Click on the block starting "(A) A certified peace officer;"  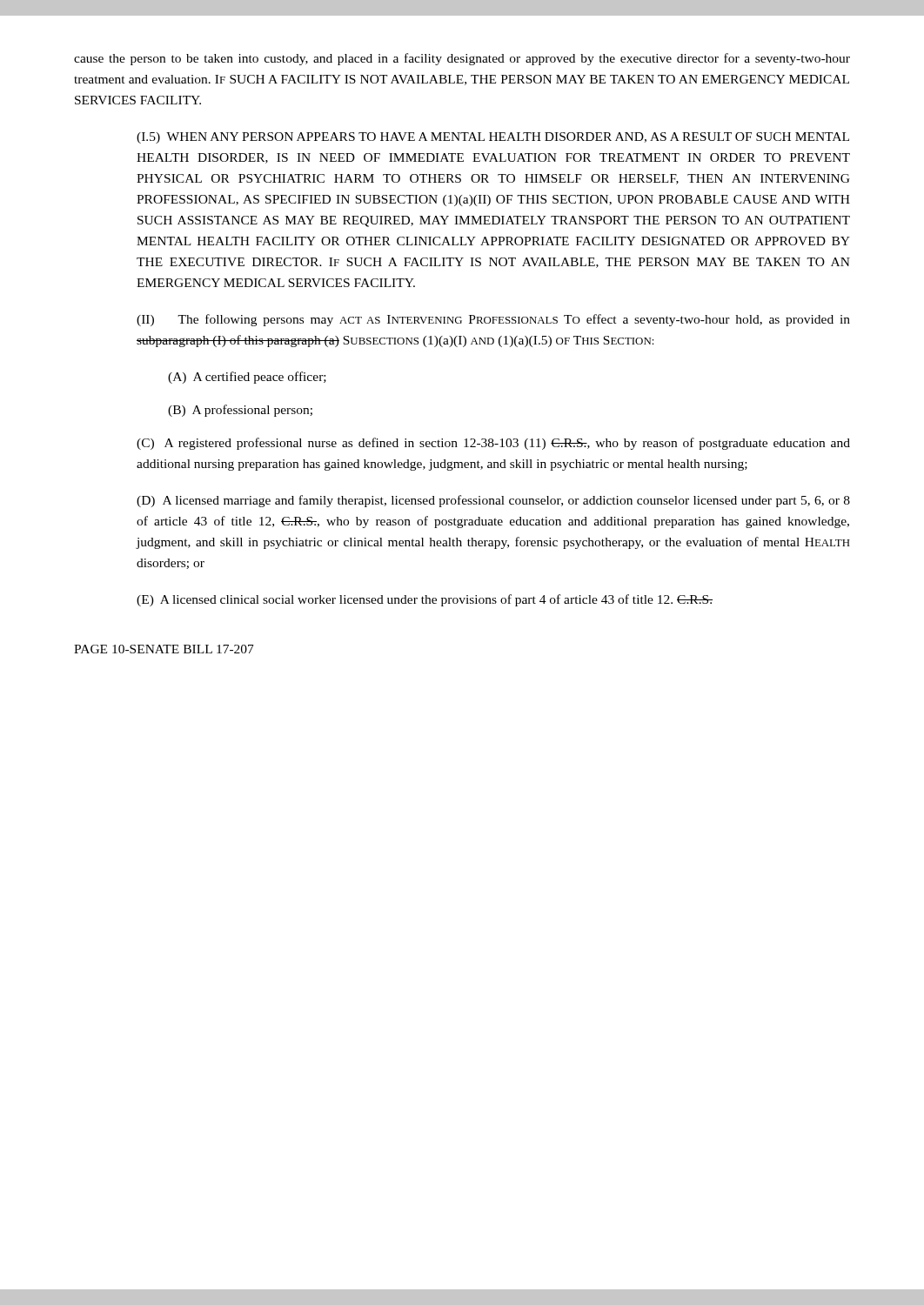click(x=247, y=376)
